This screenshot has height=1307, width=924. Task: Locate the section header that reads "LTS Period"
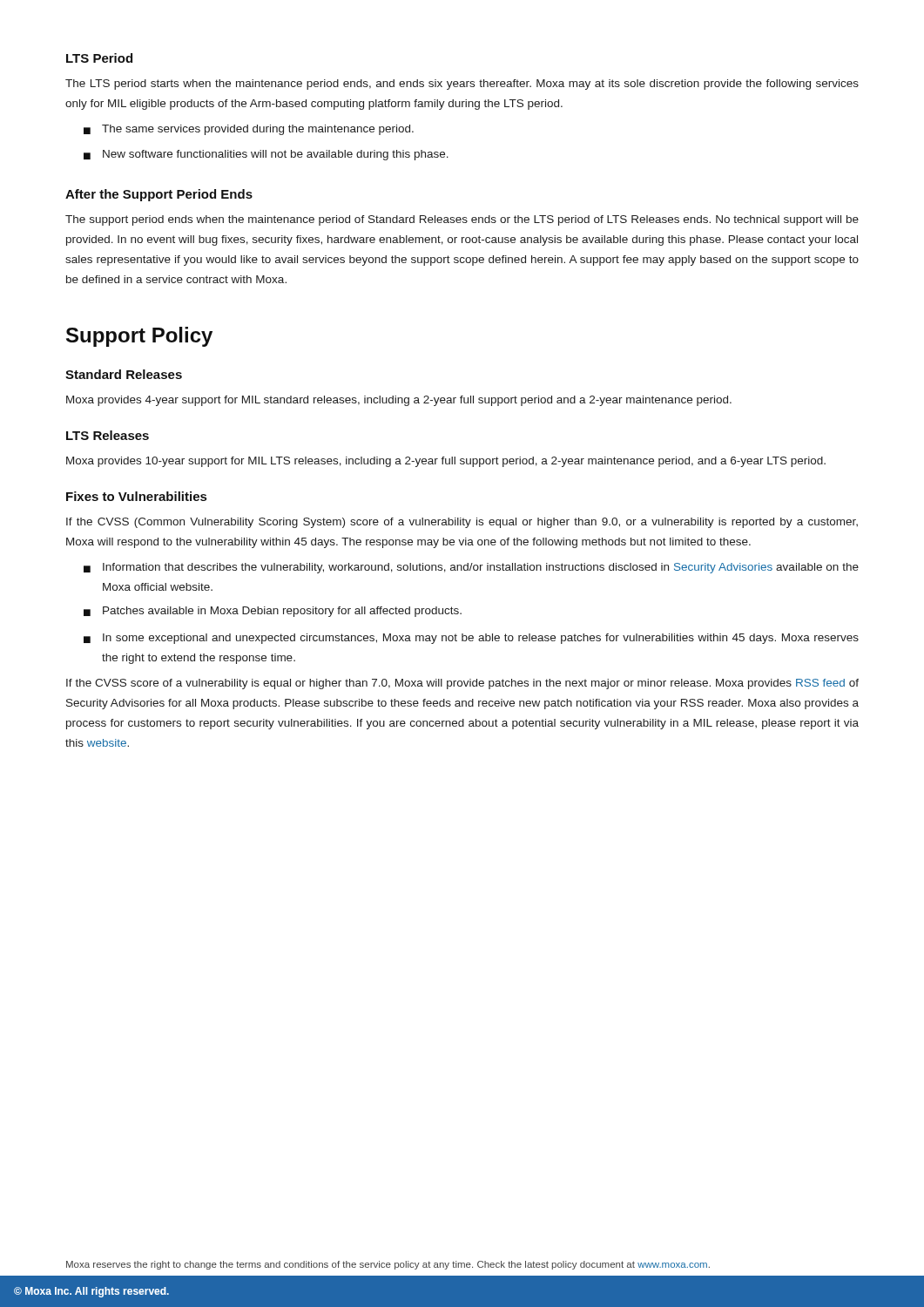pos(99,58)
